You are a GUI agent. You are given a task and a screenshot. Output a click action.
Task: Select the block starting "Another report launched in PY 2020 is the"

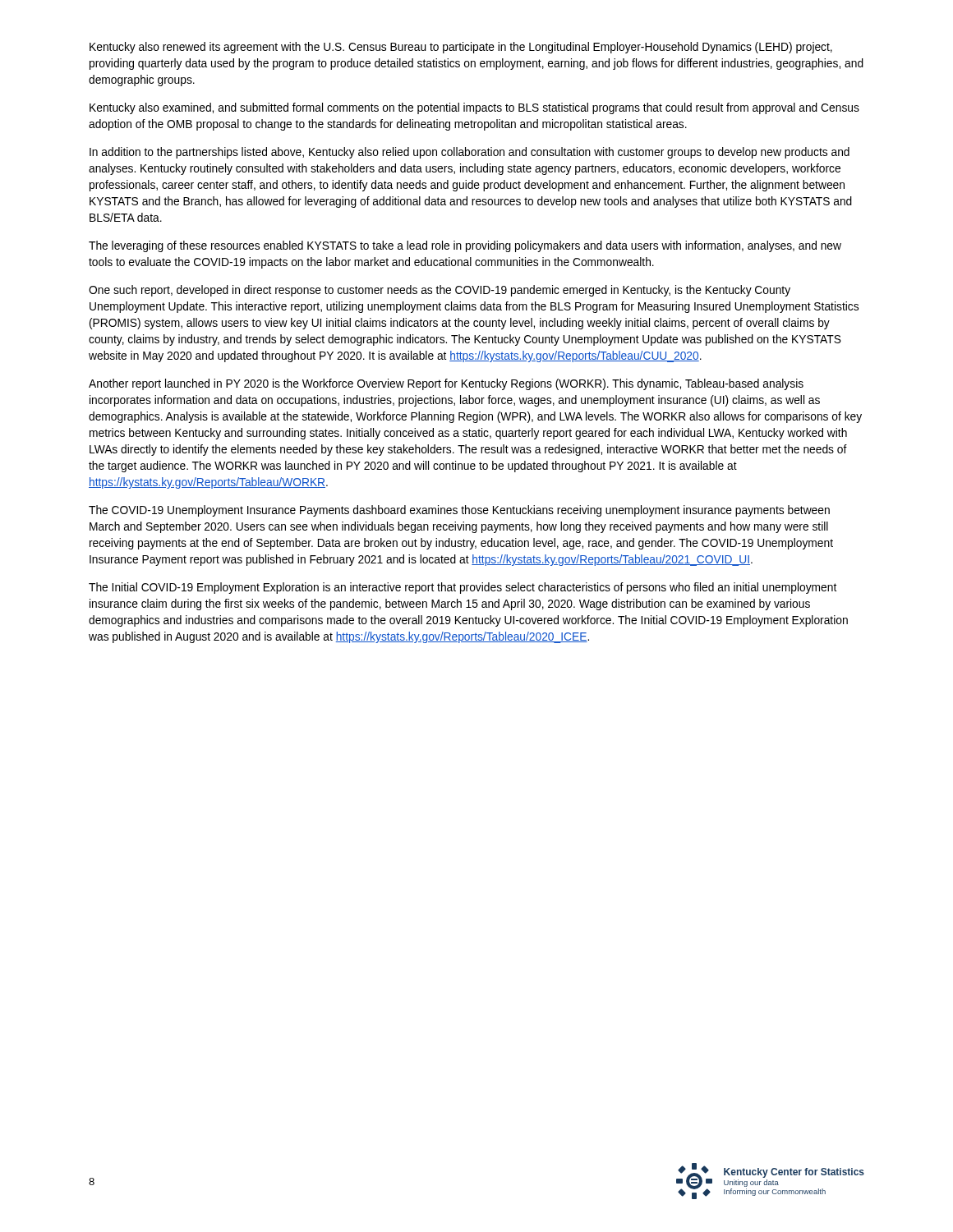coord(475,433)
